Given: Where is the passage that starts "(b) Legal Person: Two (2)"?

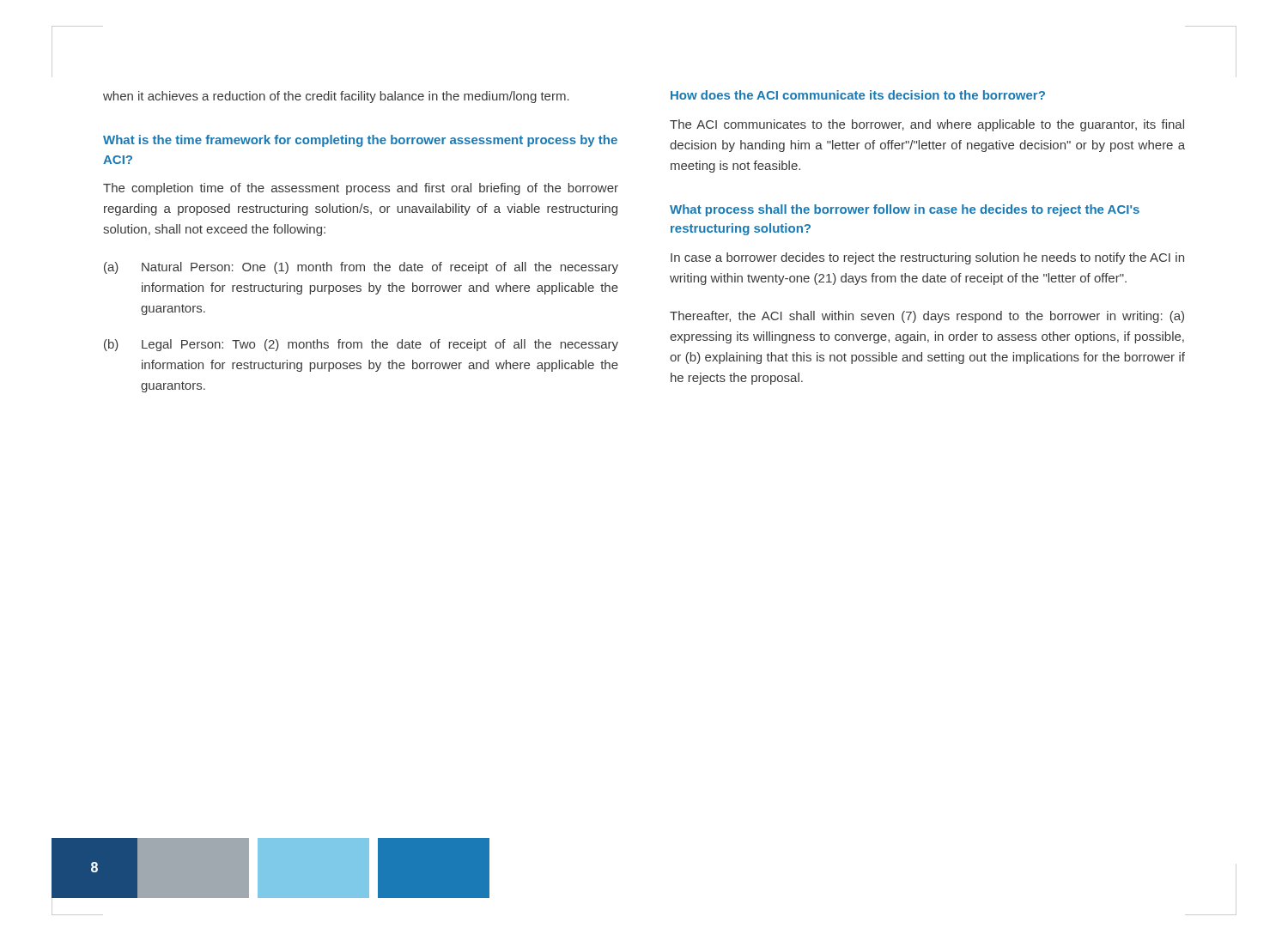Looking at the screenshot, I should (361, 365).
